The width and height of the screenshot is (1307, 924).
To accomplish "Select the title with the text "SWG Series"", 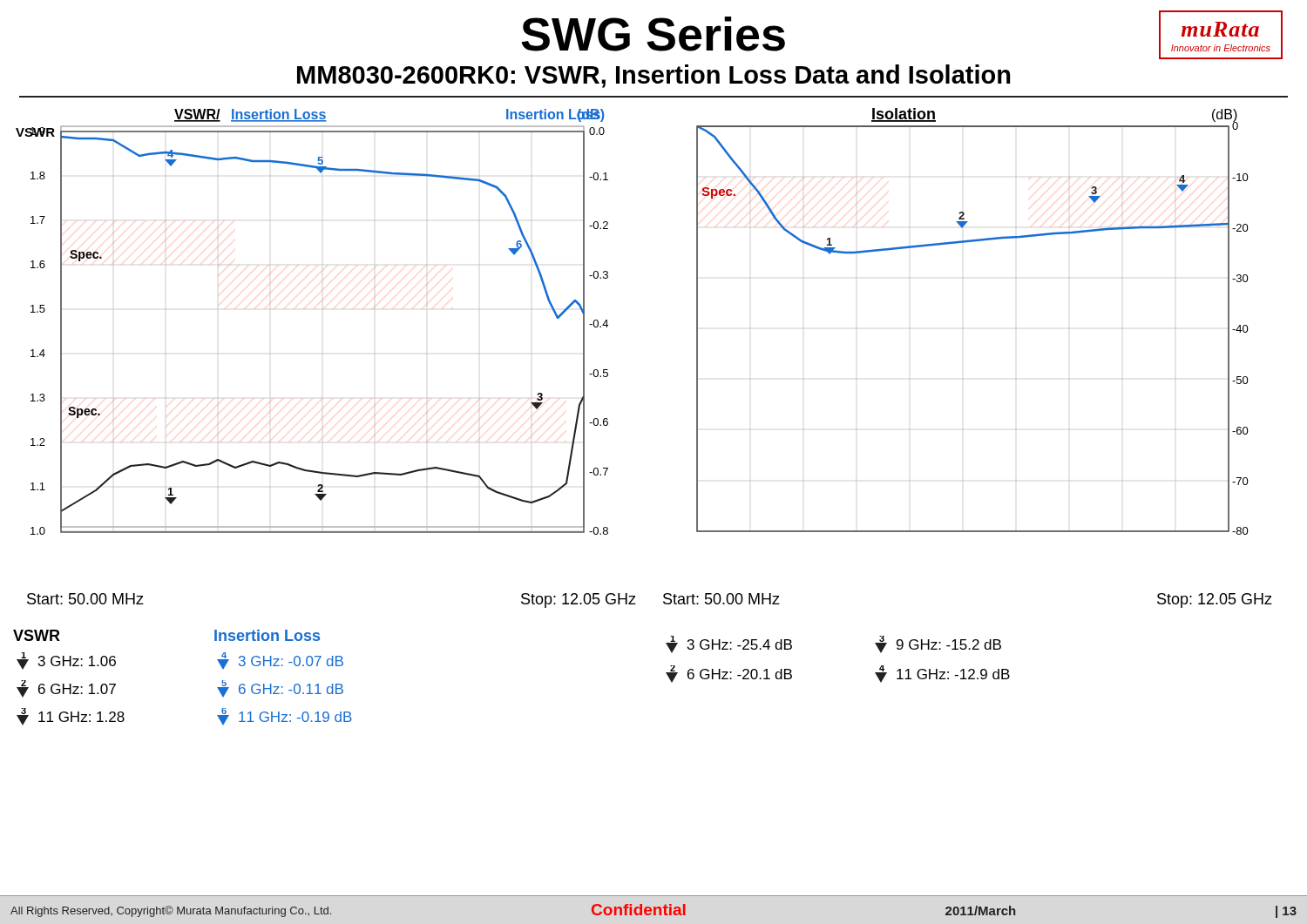I will click(654, 34).
